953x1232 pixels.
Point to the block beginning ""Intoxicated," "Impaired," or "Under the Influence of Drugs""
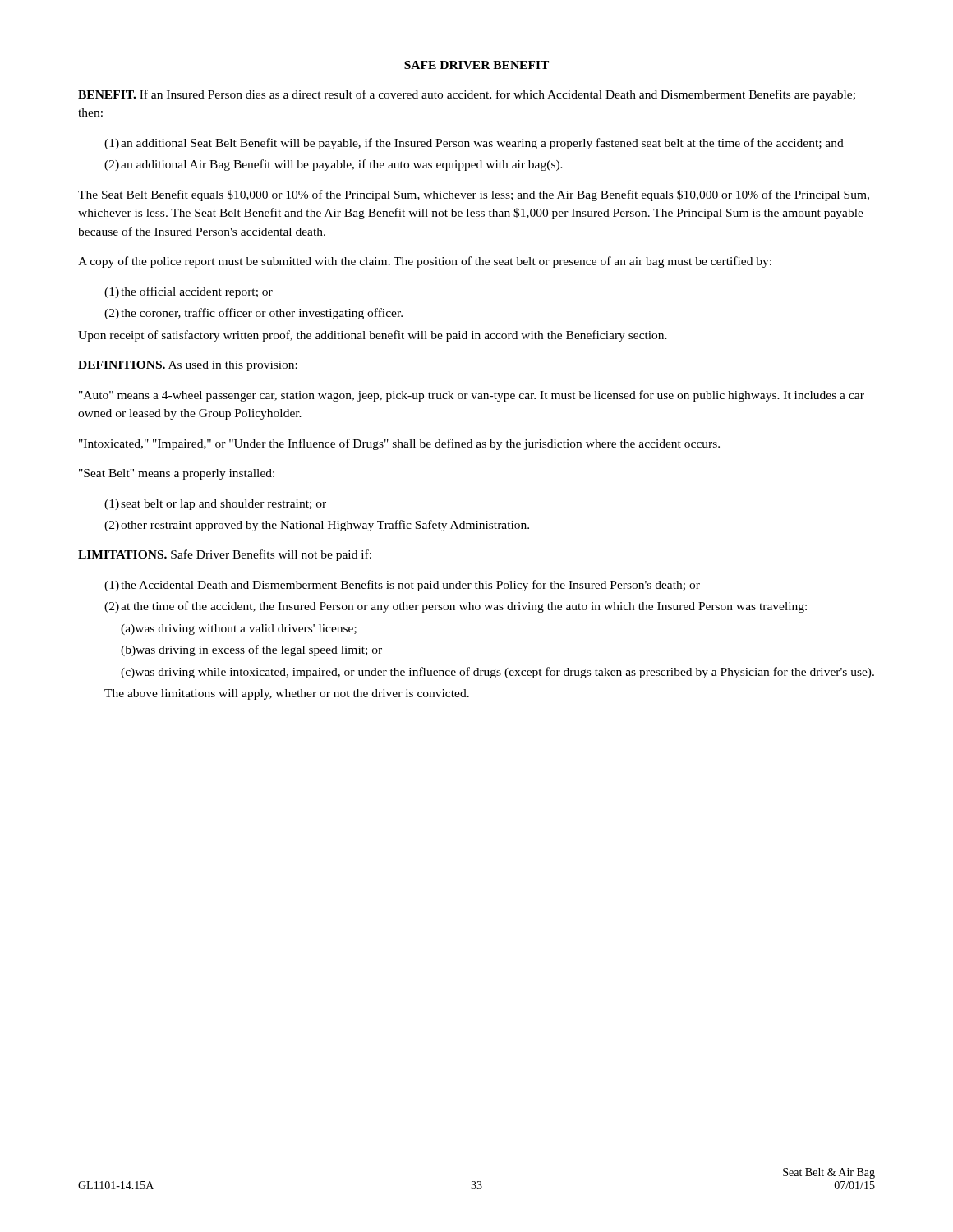399,443
